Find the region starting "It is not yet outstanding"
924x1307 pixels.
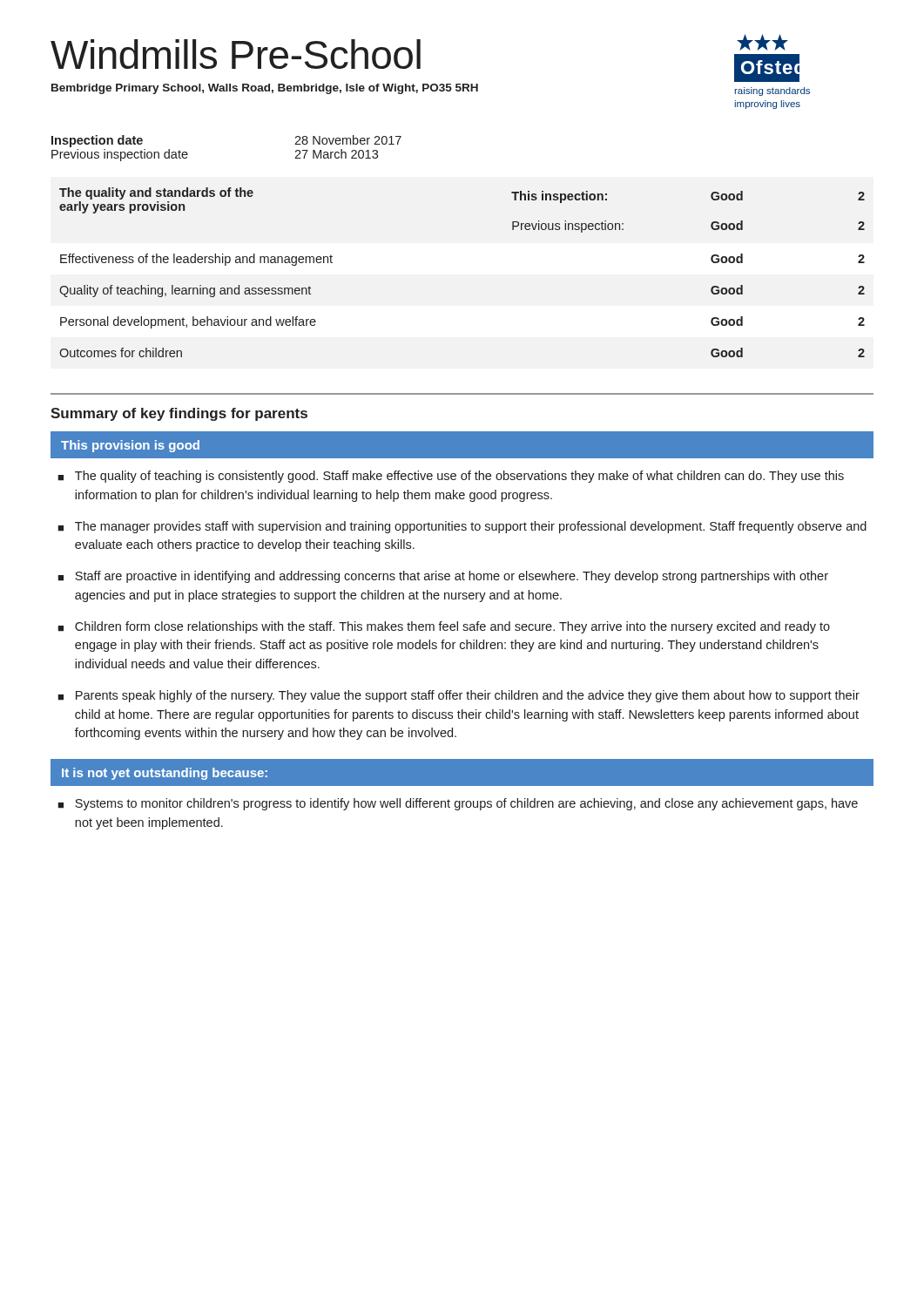pos(165,774)
